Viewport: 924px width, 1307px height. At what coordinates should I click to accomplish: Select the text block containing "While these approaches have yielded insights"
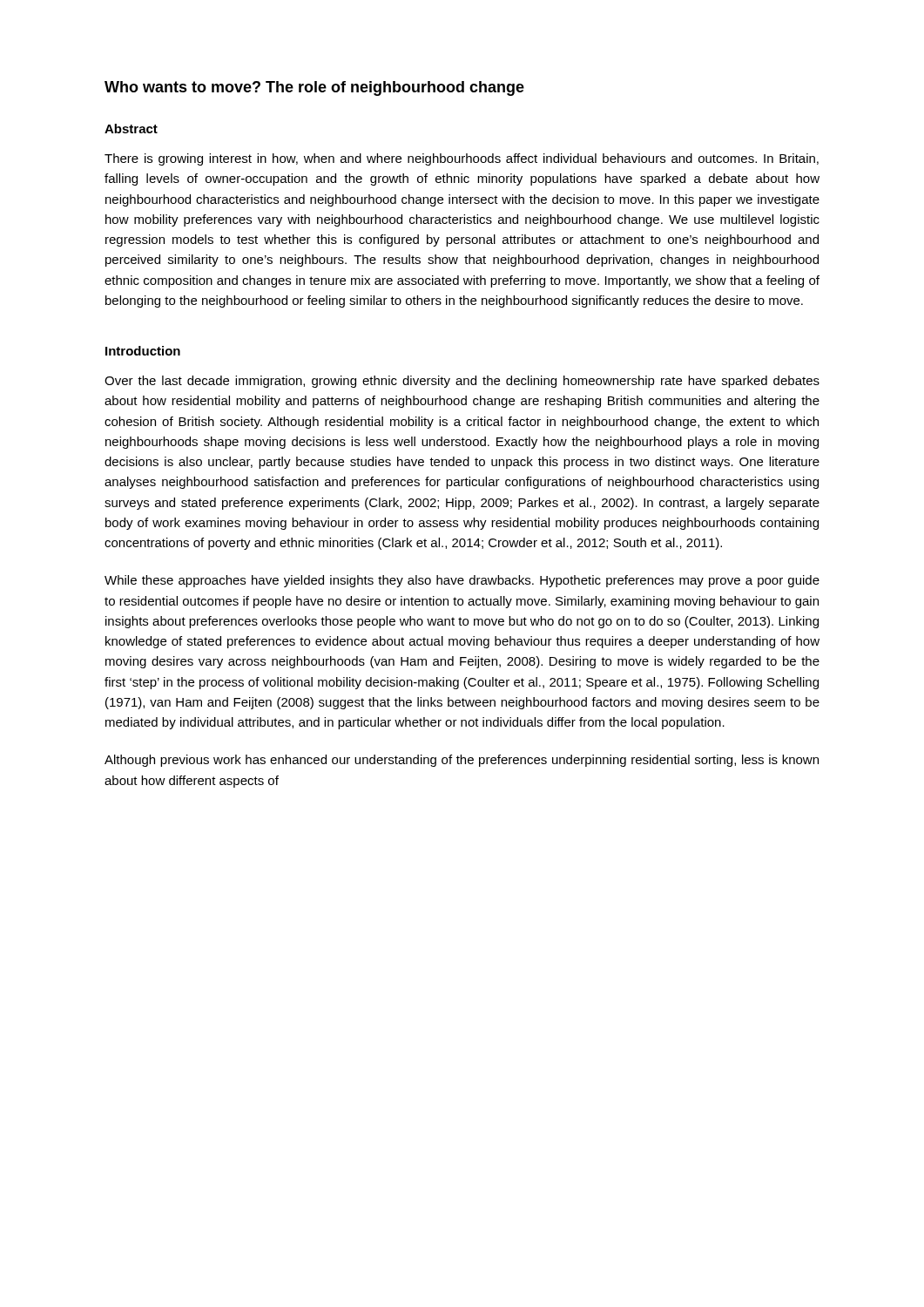click(462, 651)
